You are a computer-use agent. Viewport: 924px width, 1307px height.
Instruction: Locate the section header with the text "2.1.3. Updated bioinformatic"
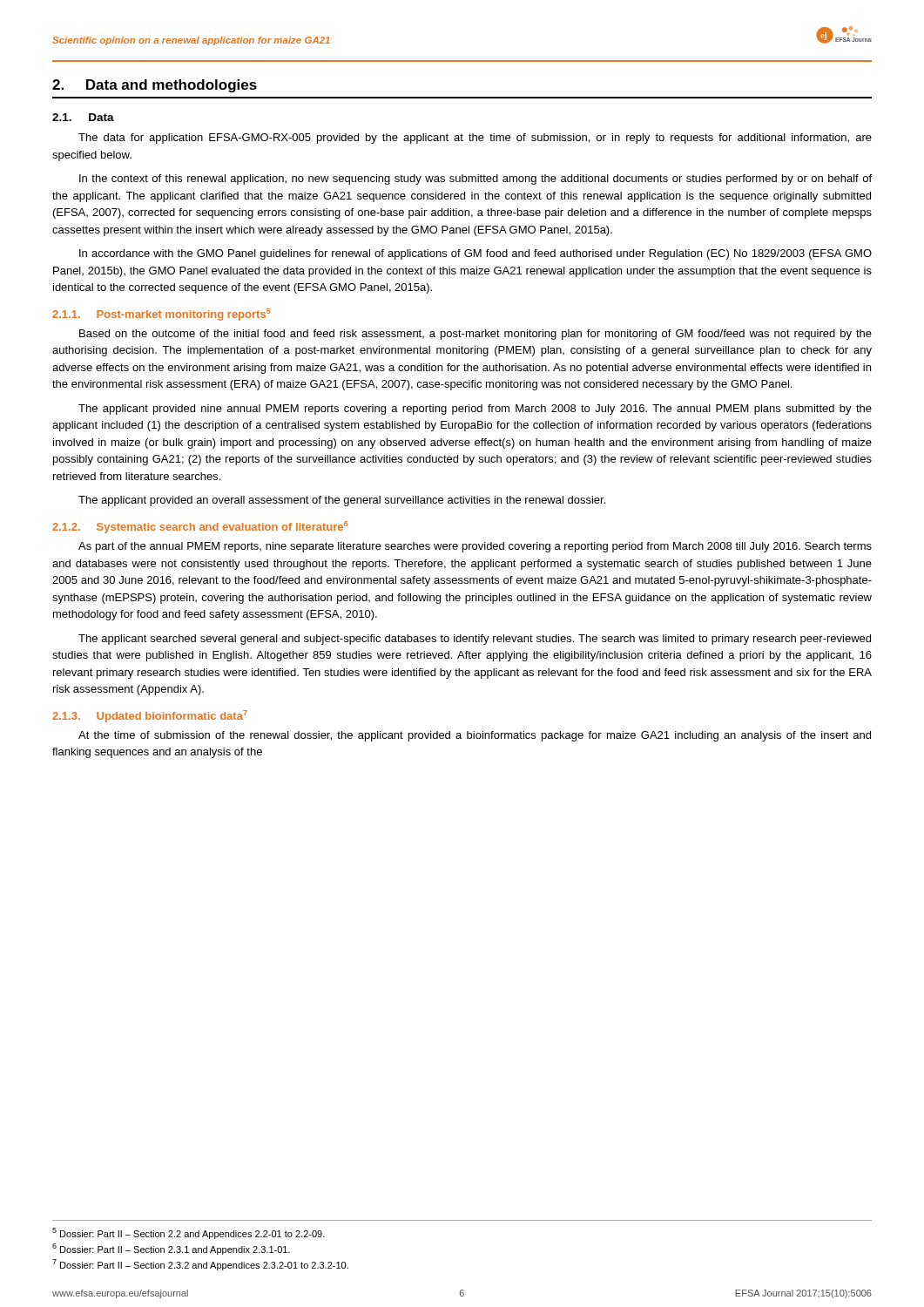pyautogui.click(x=150, y=716)
